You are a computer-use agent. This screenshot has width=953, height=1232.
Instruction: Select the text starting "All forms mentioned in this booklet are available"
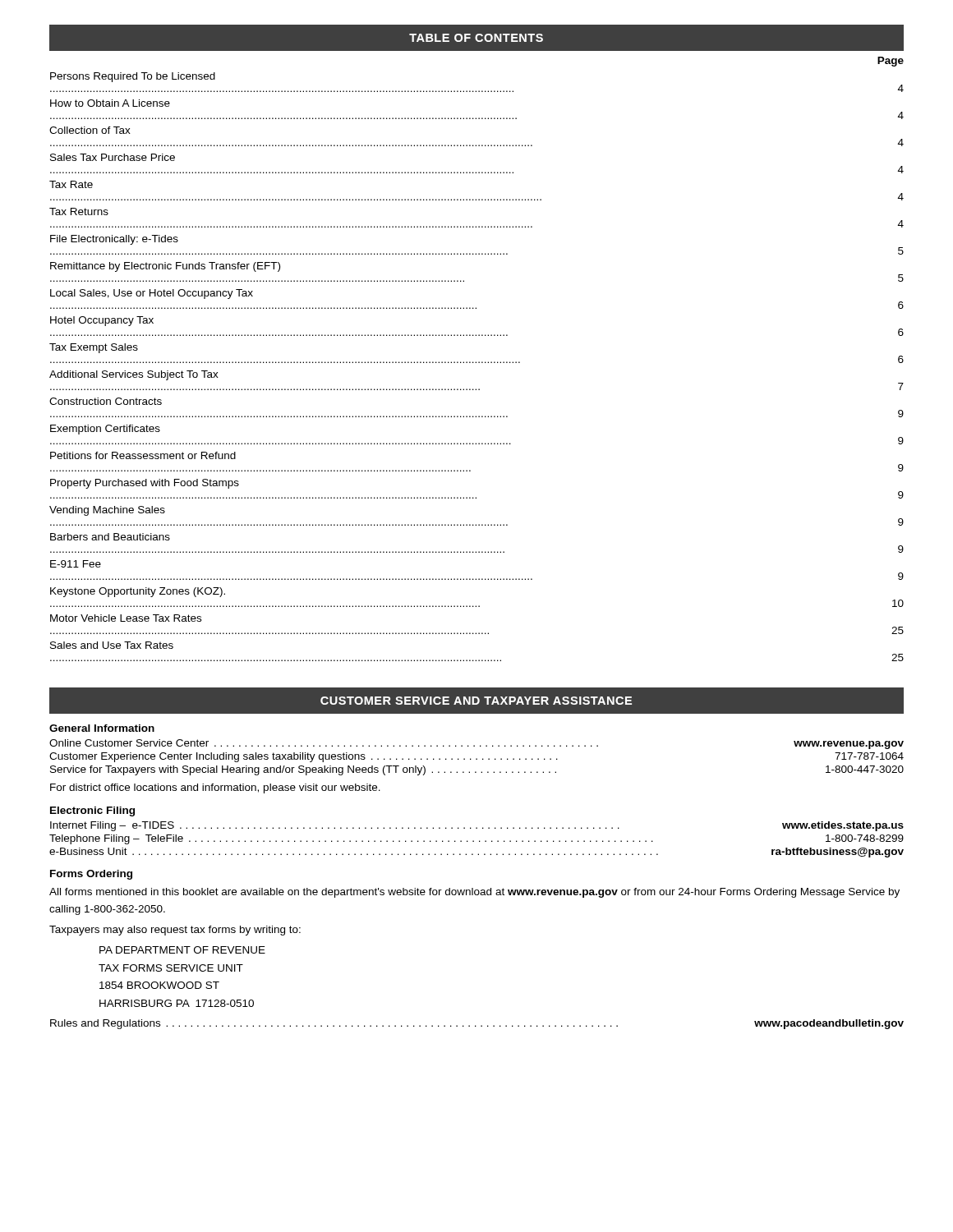point(475,900)
